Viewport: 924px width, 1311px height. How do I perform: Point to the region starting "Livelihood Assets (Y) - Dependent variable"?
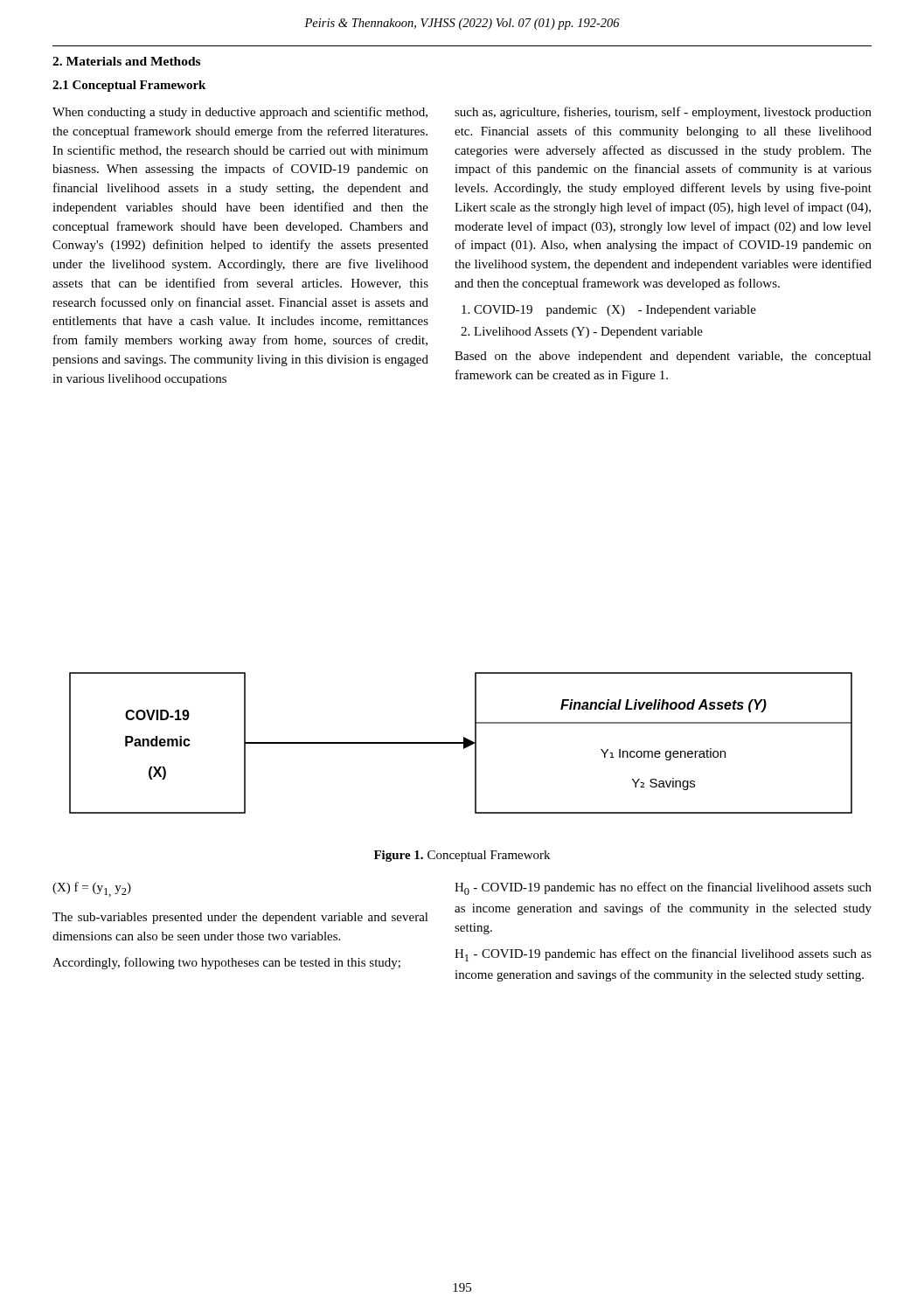click(588, 331)
